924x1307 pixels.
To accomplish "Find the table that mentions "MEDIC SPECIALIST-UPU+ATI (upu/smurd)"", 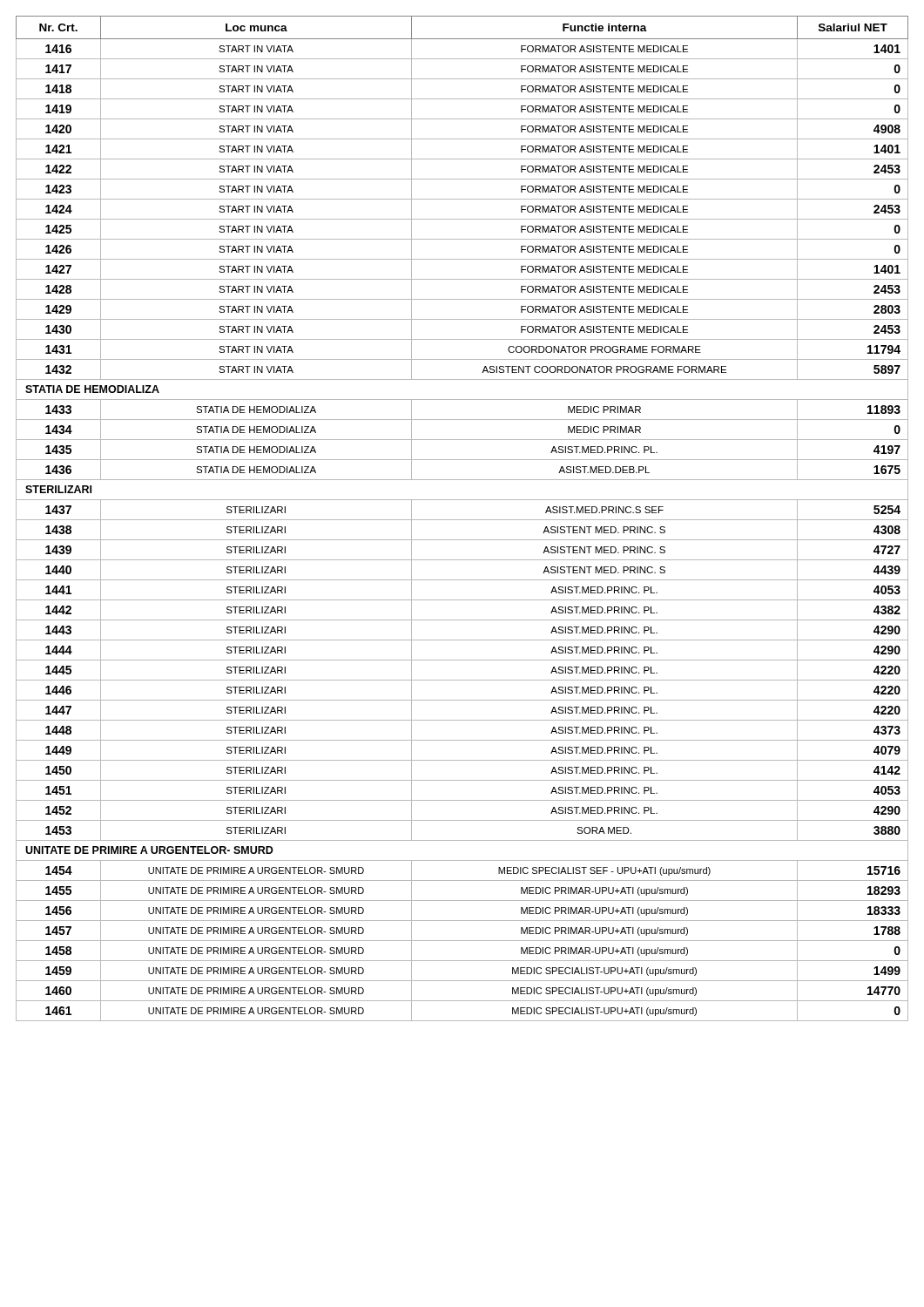I will pos(462,518).
